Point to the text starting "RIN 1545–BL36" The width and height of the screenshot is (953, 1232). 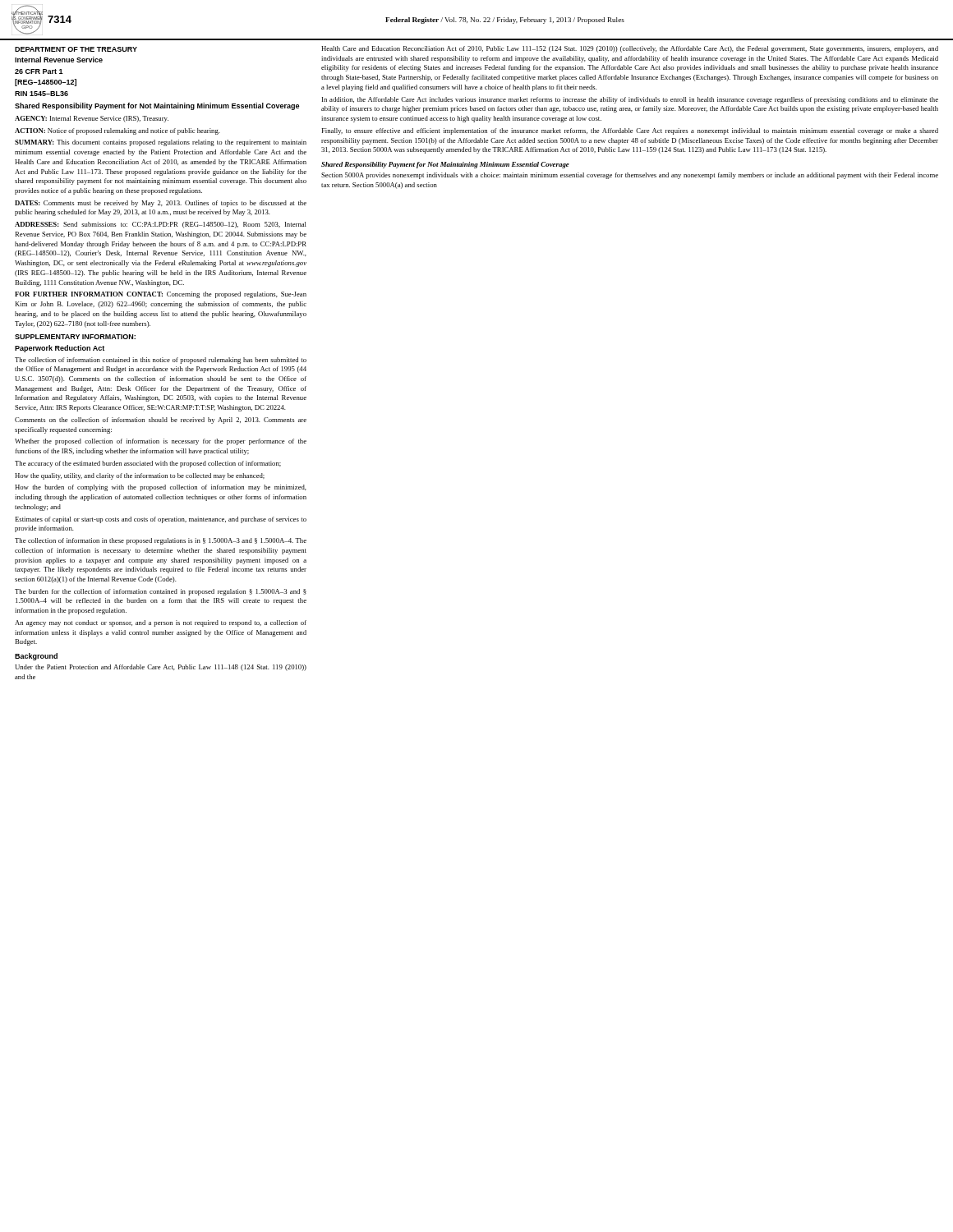pyautogui.click(x=42, y=93)
